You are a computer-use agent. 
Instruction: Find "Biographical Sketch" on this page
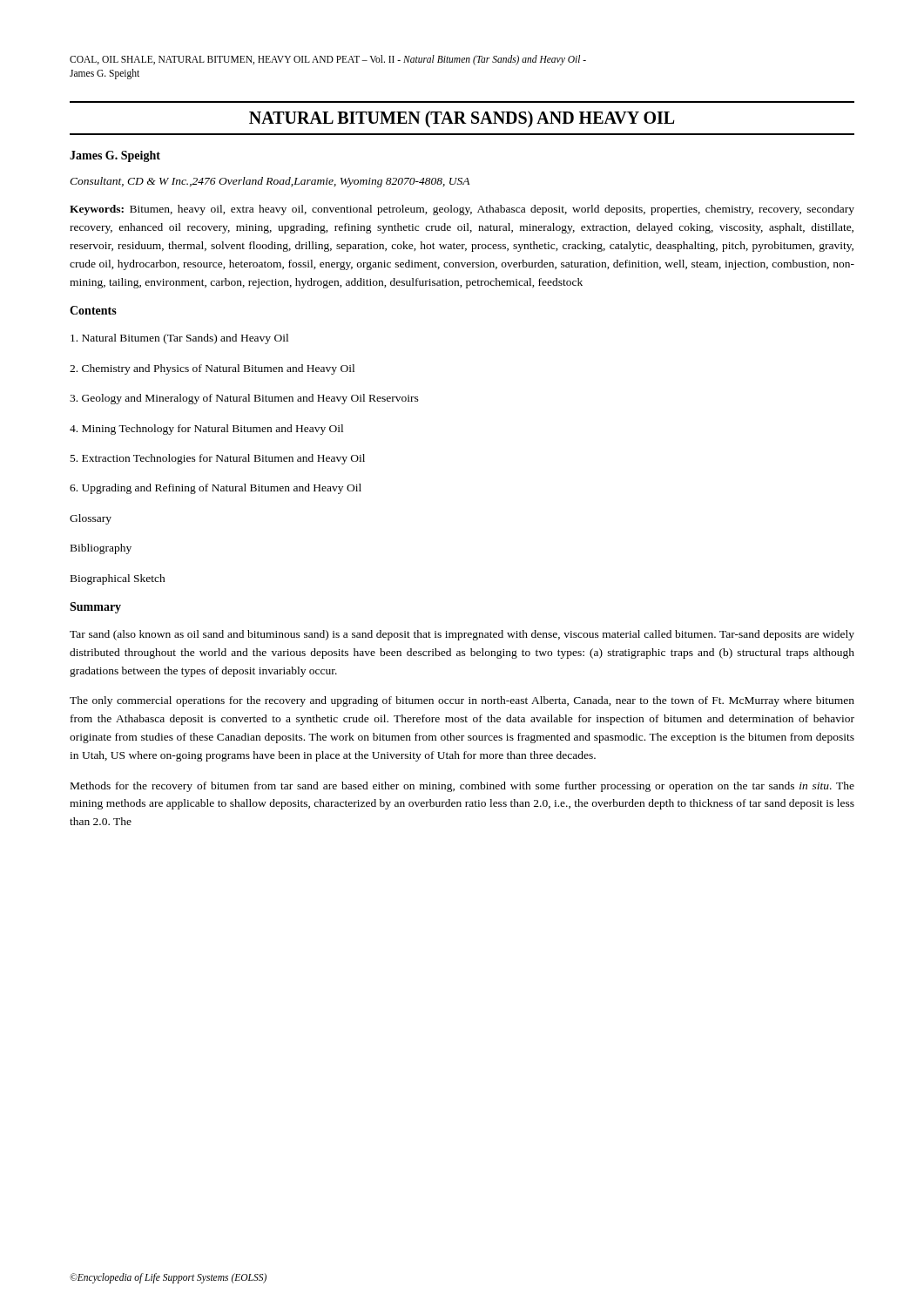coord(118,579)
